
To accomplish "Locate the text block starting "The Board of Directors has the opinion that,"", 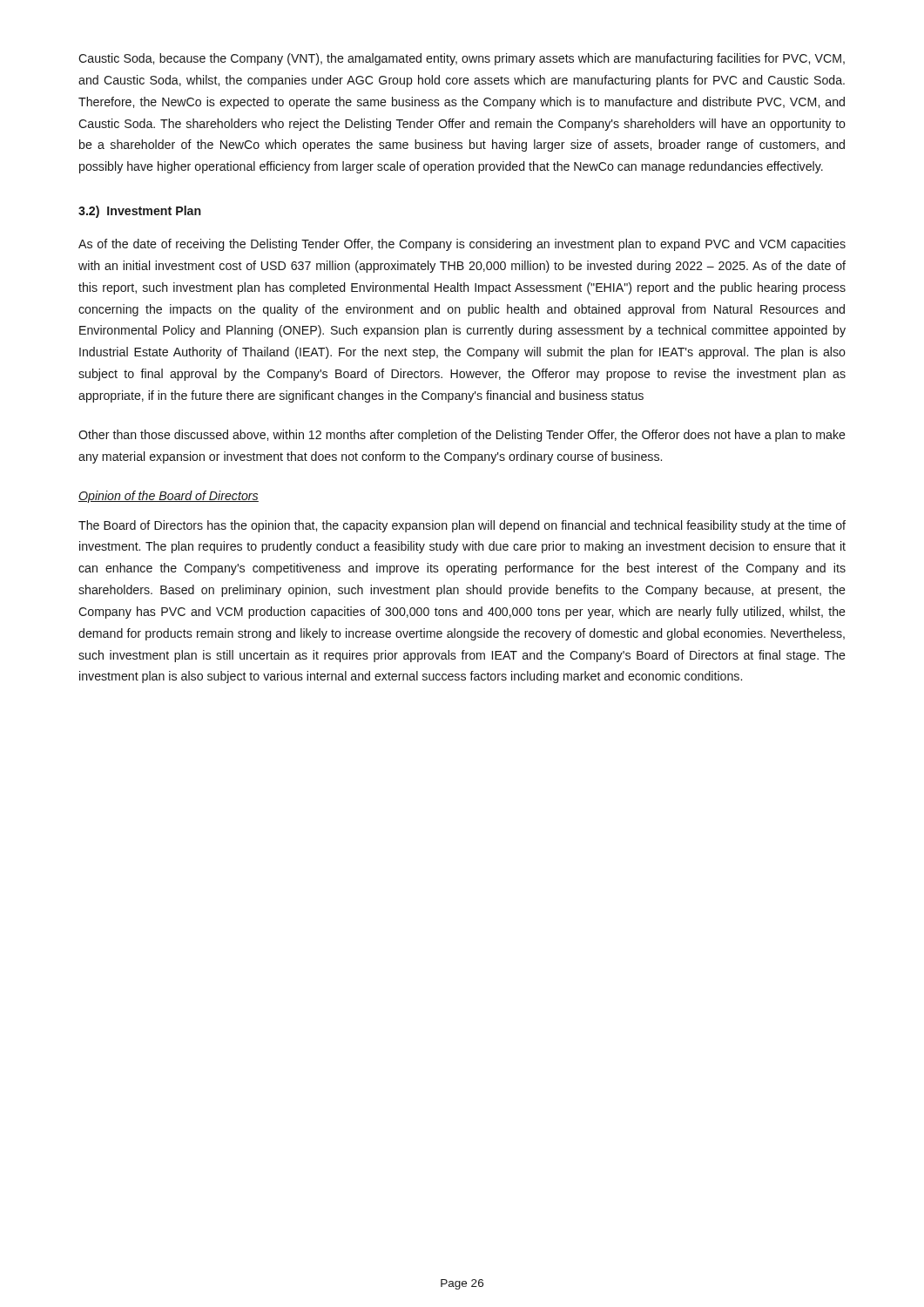I will 462,601.
